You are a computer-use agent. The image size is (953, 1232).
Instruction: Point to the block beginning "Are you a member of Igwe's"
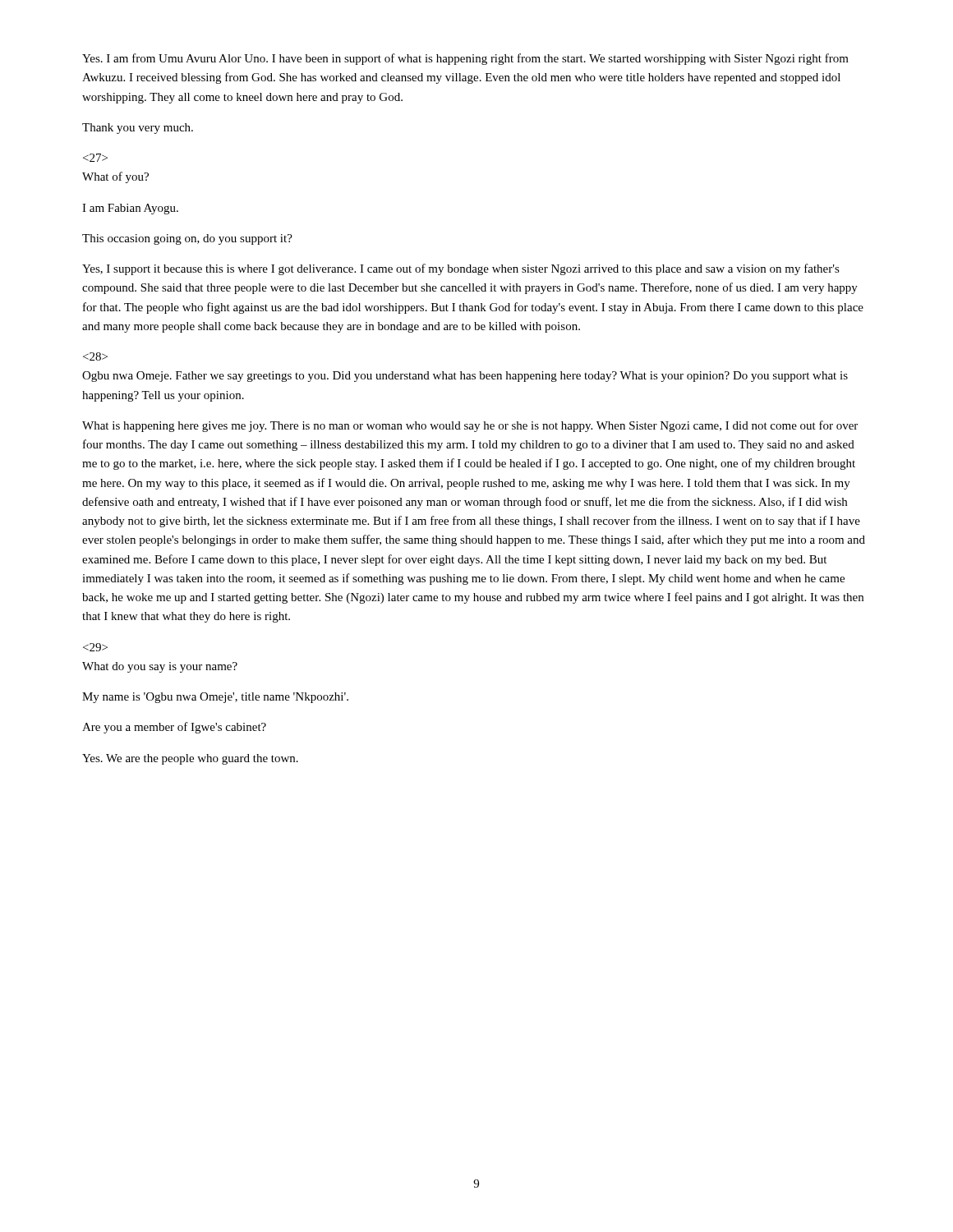(x=174, y=727)
